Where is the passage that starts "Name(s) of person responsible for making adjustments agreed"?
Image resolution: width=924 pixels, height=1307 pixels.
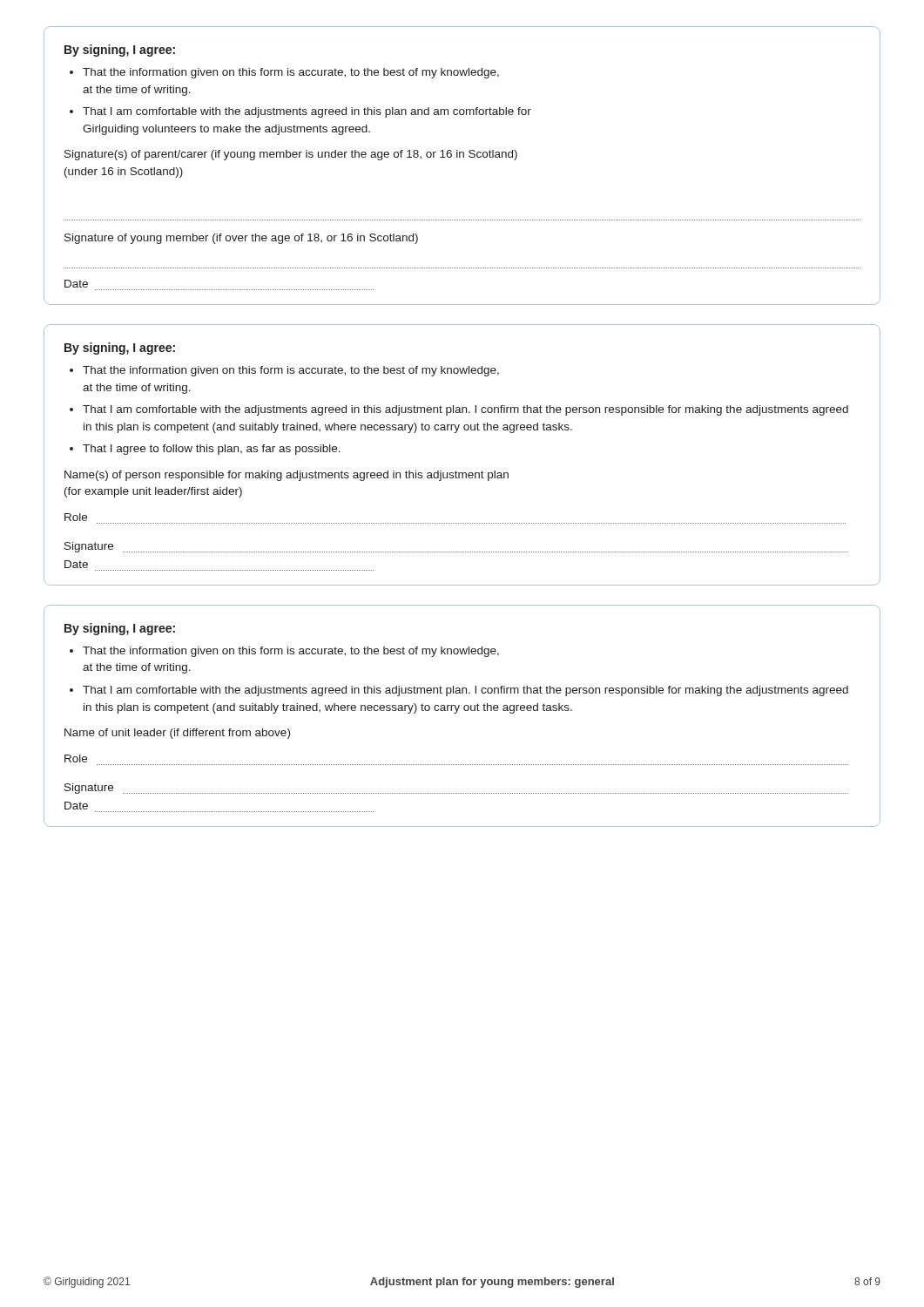(x=286, y=483)
